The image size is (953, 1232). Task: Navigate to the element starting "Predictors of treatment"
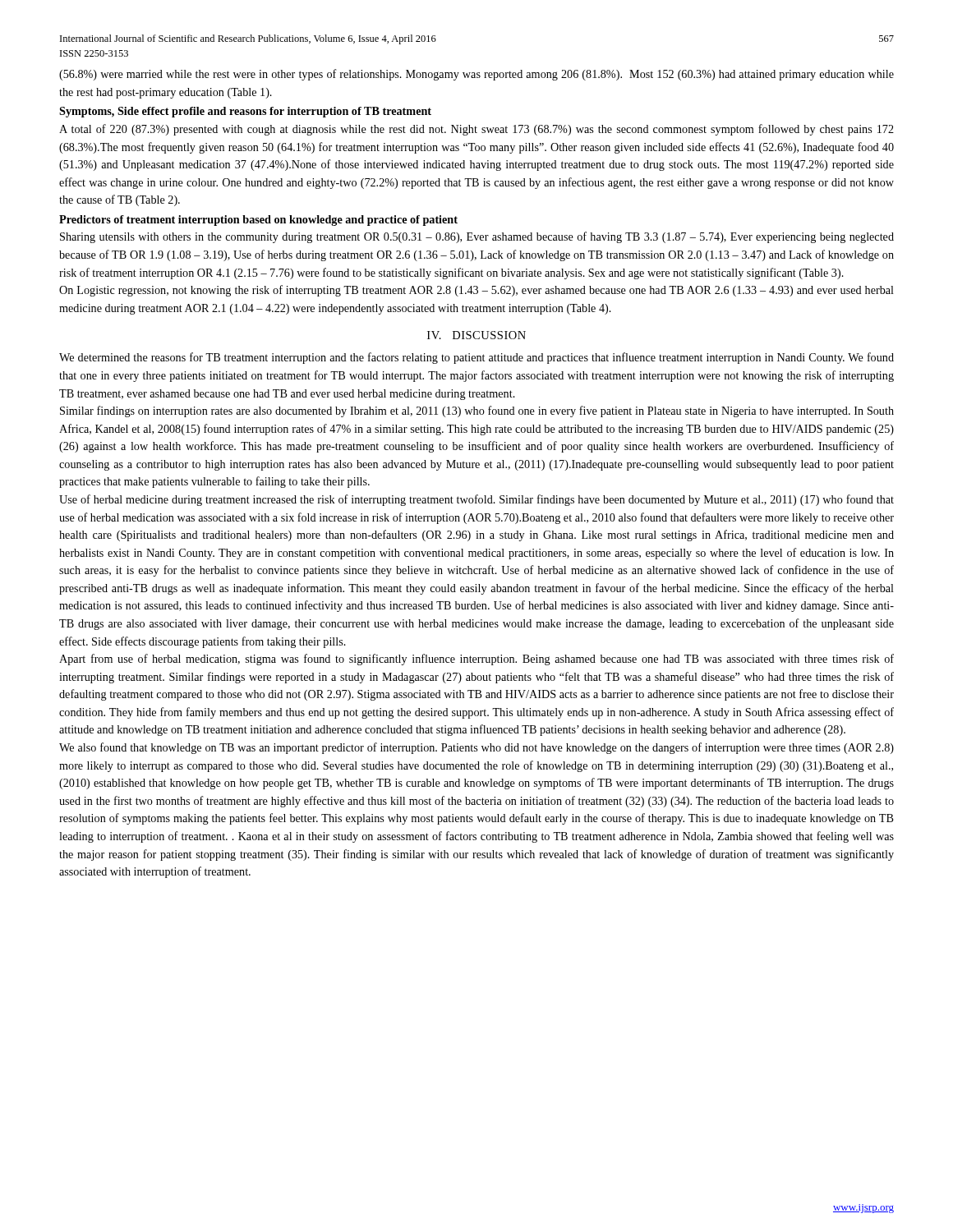pyautogui.click(x=258, y=219)
